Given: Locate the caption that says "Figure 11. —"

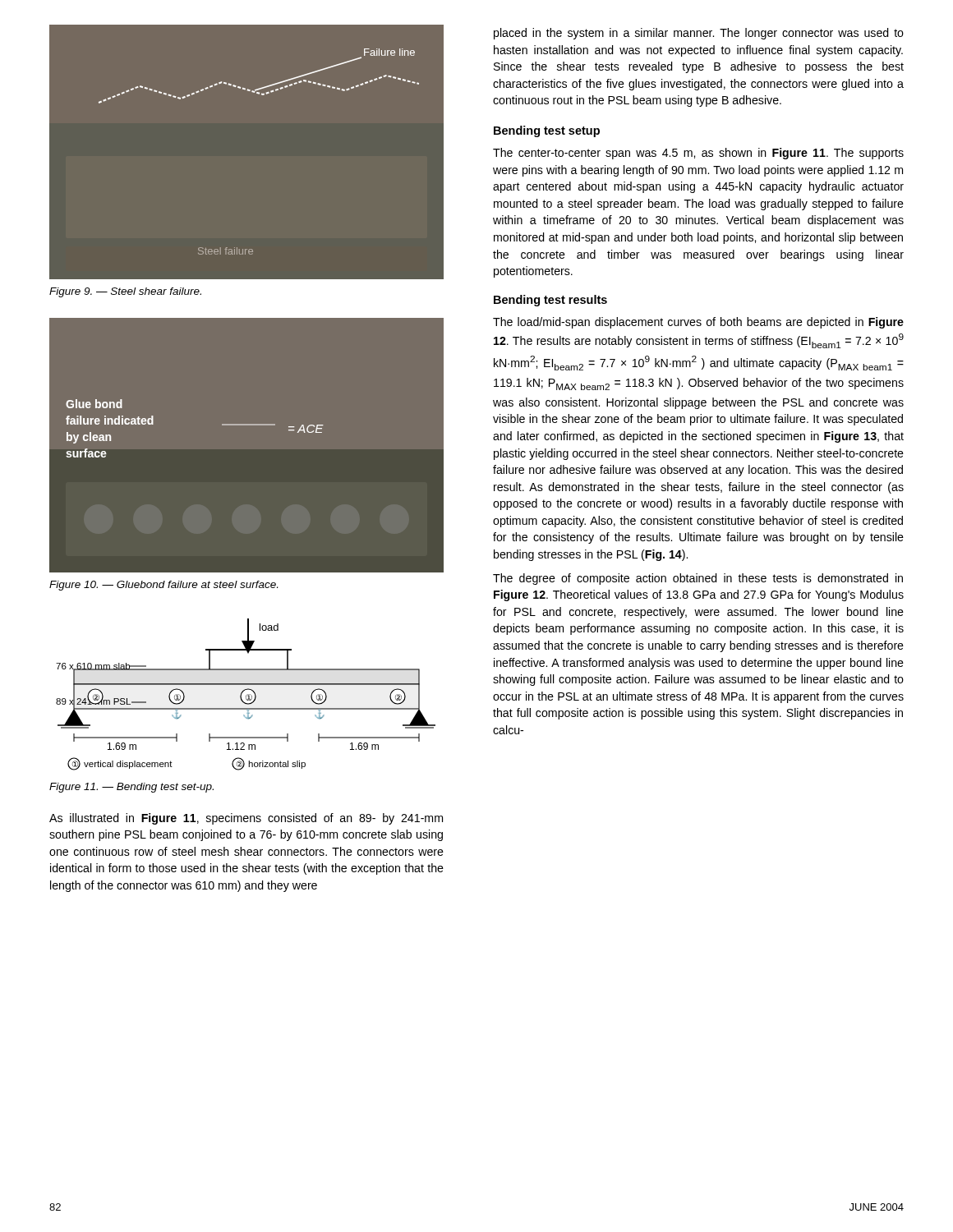Looking at the screenshot, I should pyautogui.click(x=132, y=787).
